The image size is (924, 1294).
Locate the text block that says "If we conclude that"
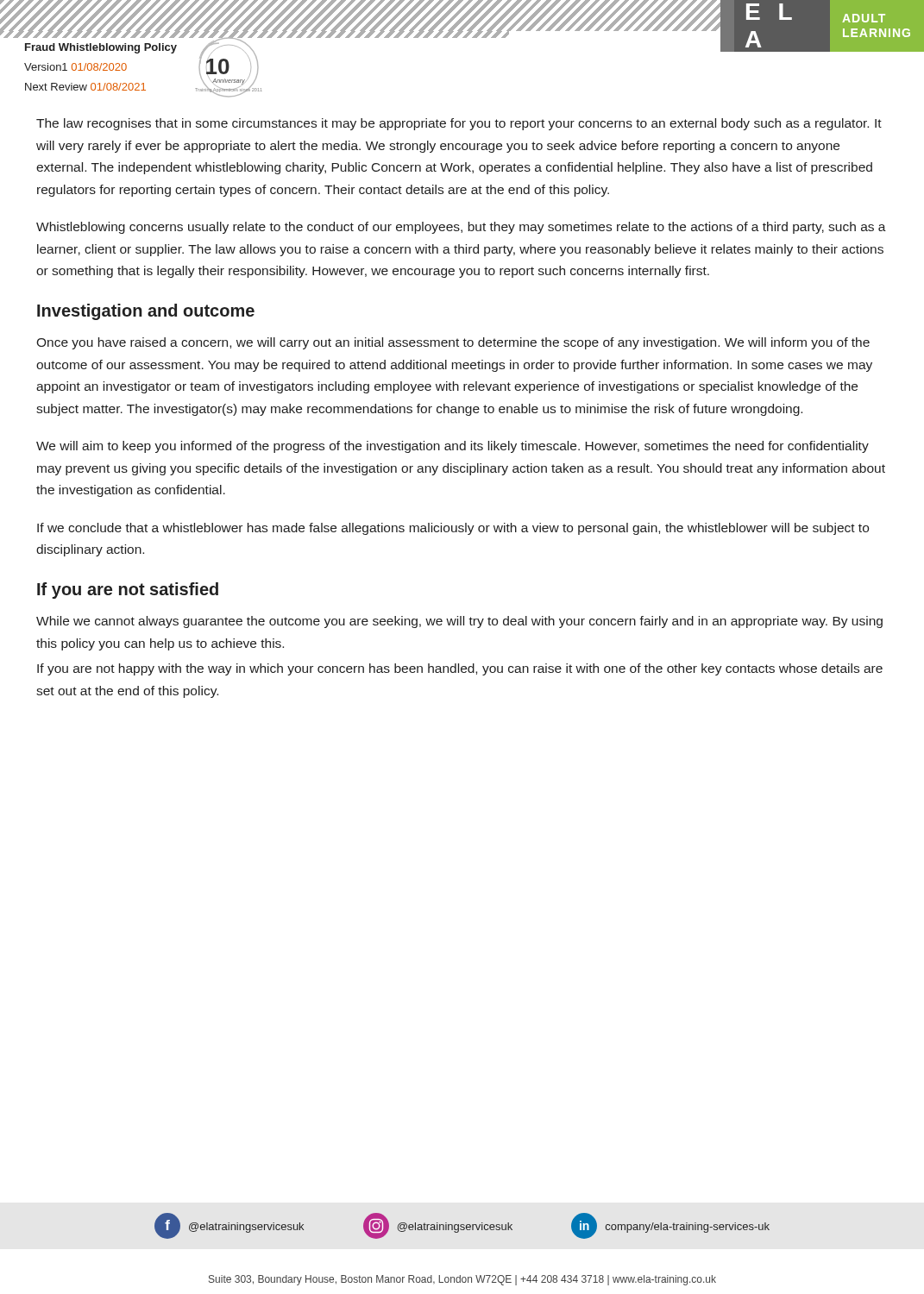point(453,538)
